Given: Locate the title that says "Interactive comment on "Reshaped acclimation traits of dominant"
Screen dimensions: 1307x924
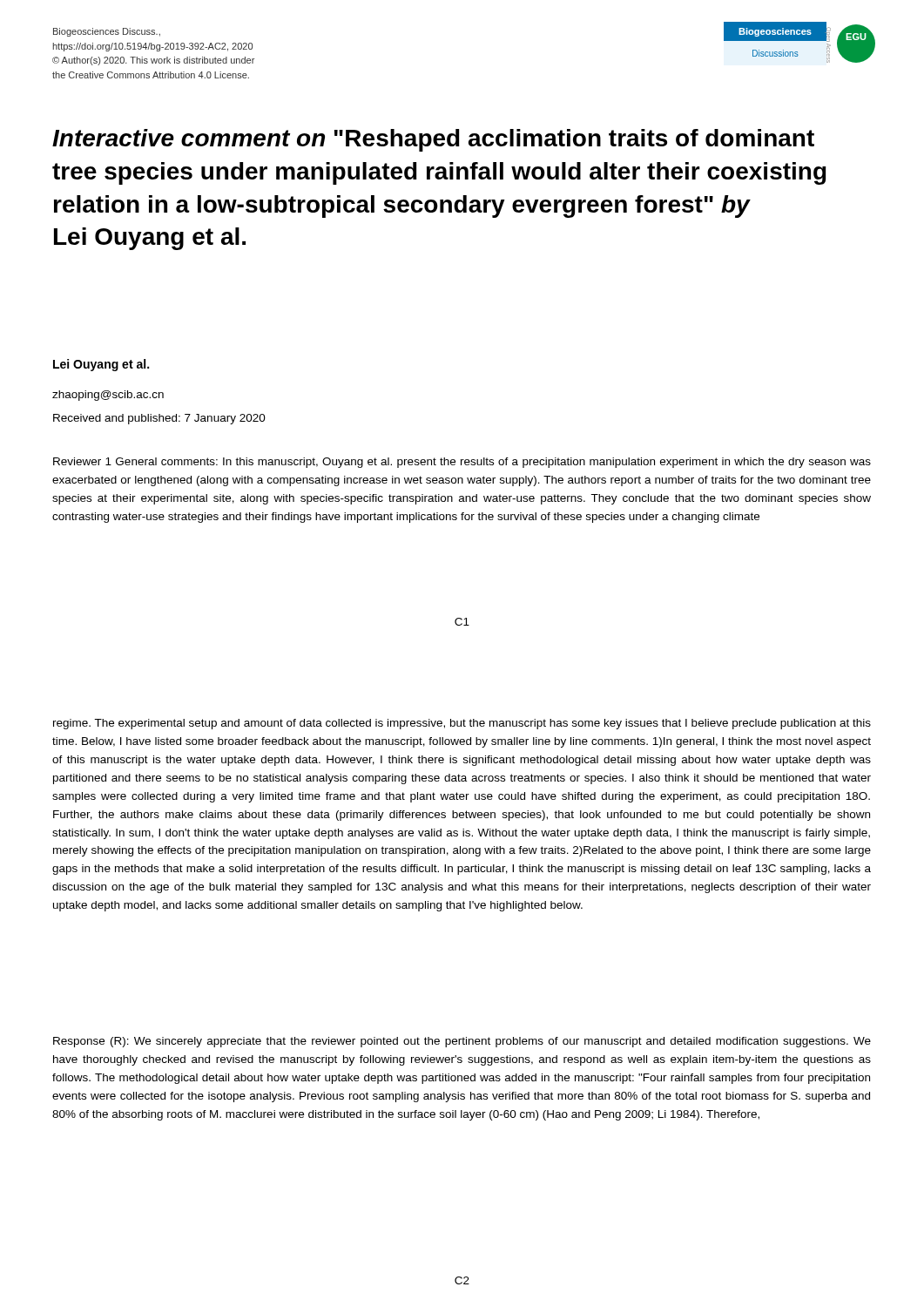Looking at the screenshot, I should pos(444,188).
